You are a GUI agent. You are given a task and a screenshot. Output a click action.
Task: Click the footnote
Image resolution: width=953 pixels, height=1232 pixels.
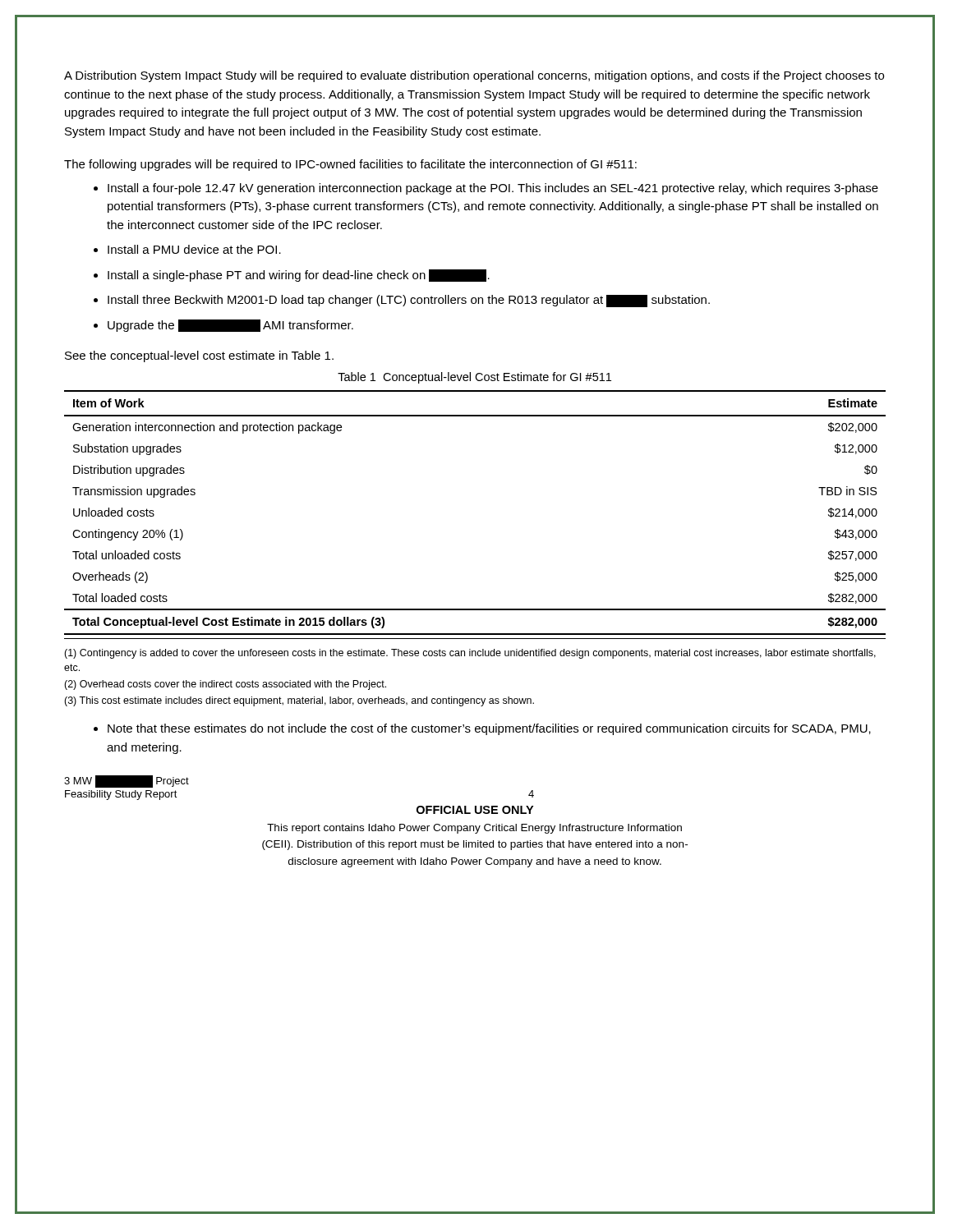coord(475,677)
